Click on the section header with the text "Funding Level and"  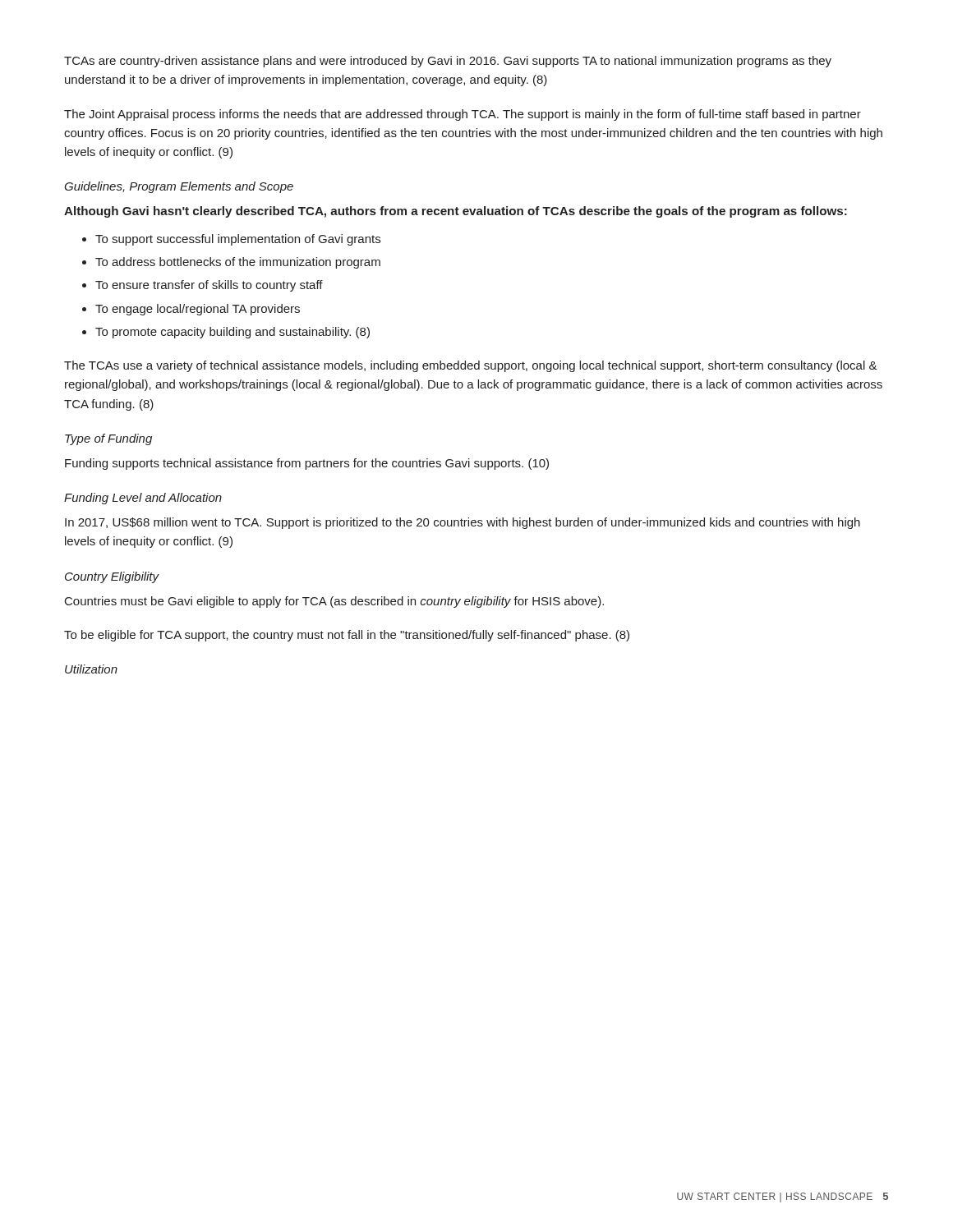click(143, 497)
